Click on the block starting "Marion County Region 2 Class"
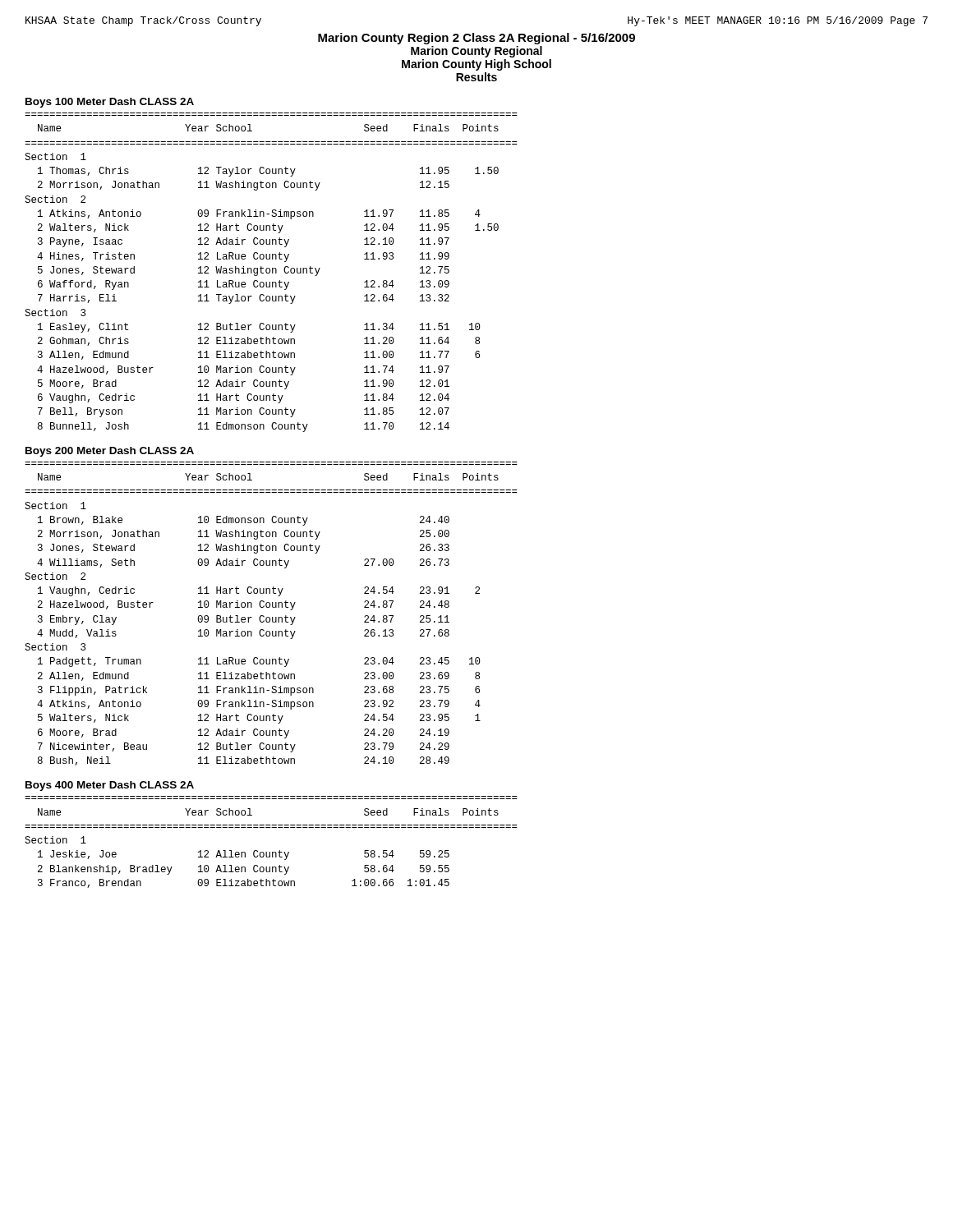This screenshot has height=1232, width=953. [x=476, y=57]
